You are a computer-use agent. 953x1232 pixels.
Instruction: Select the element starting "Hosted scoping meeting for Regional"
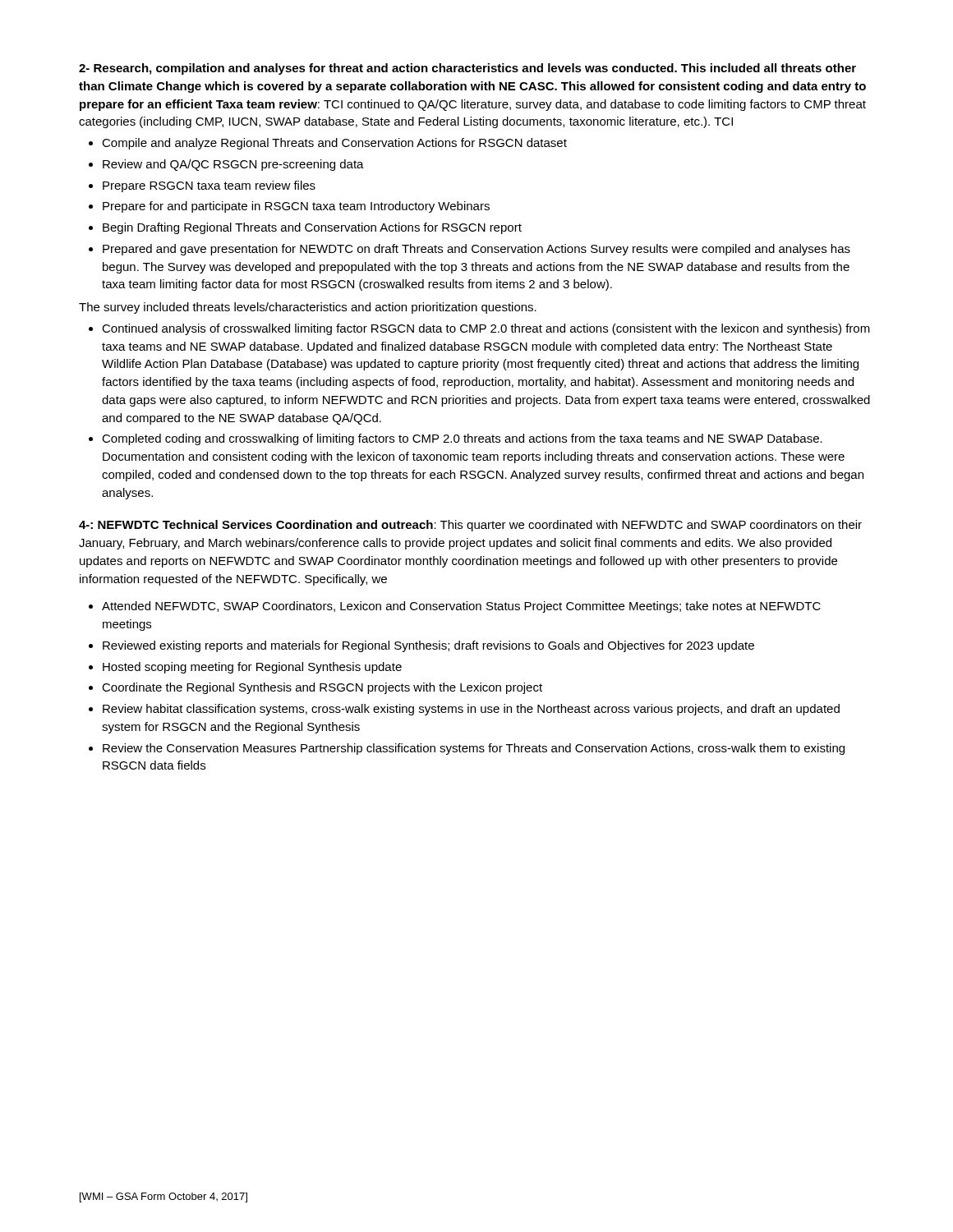tap(252, 666)
